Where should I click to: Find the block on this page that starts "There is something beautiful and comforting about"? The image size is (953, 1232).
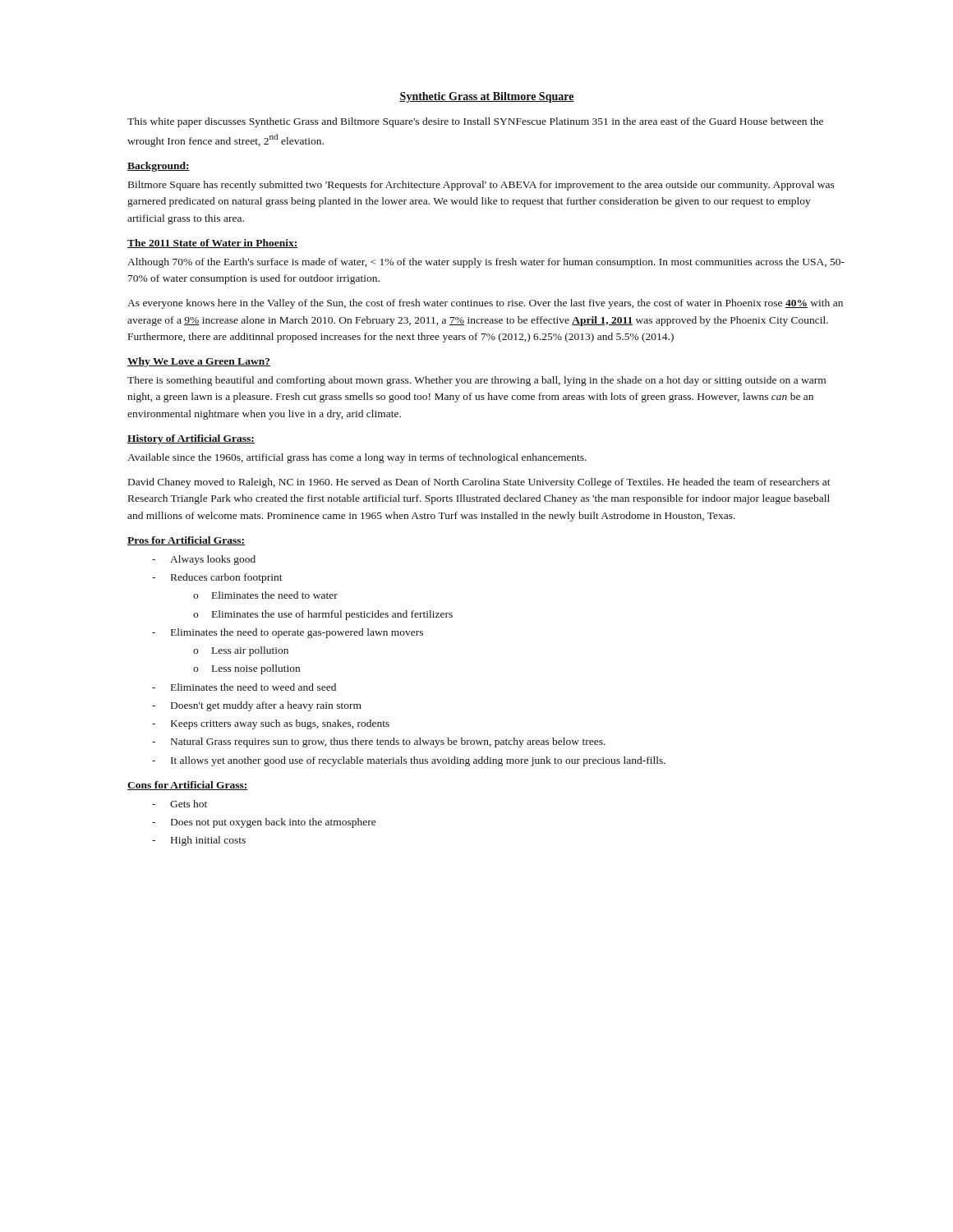[477, 396]
